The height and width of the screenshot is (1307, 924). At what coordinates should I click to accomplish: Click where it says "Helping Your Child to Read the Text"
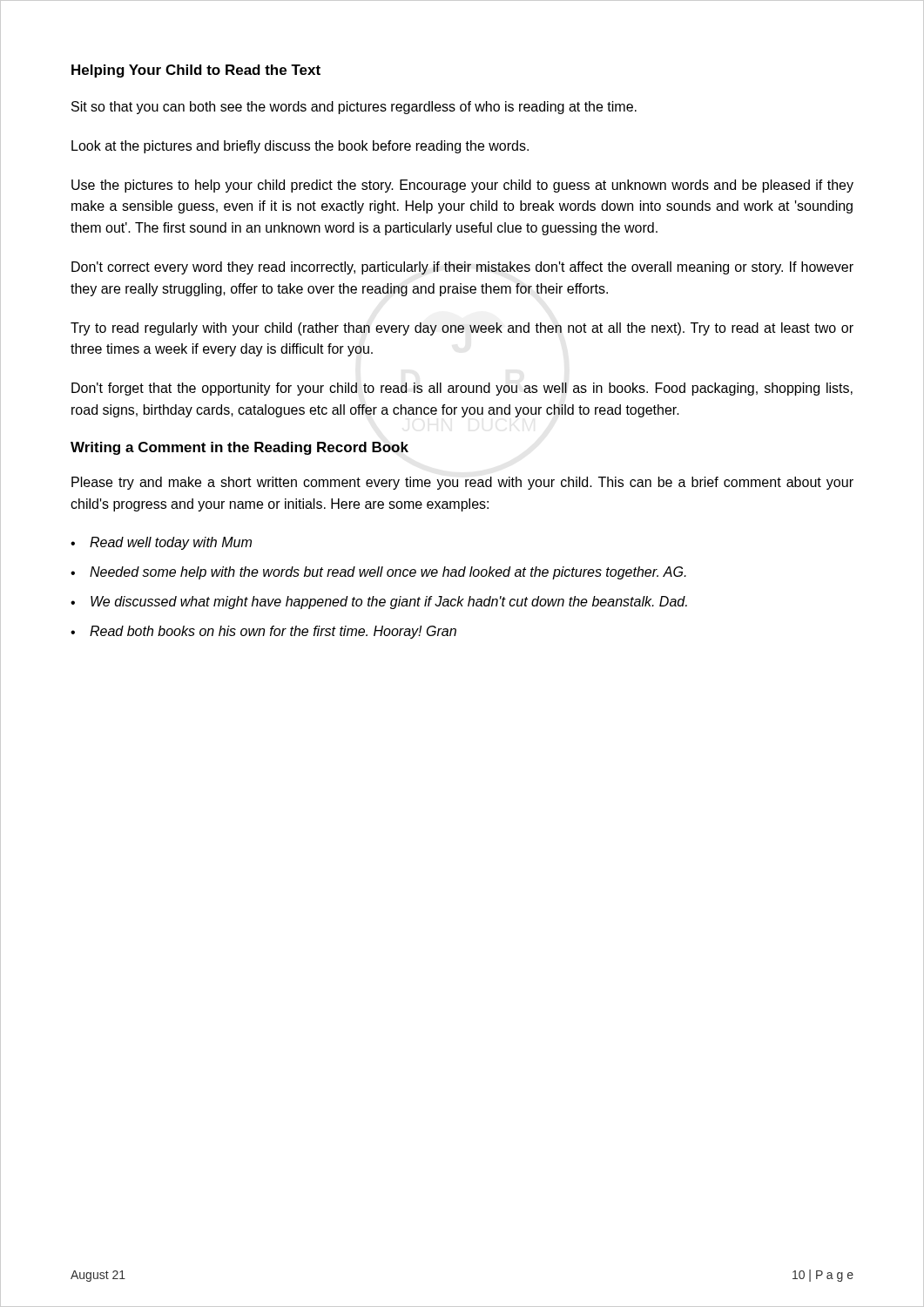196,70
